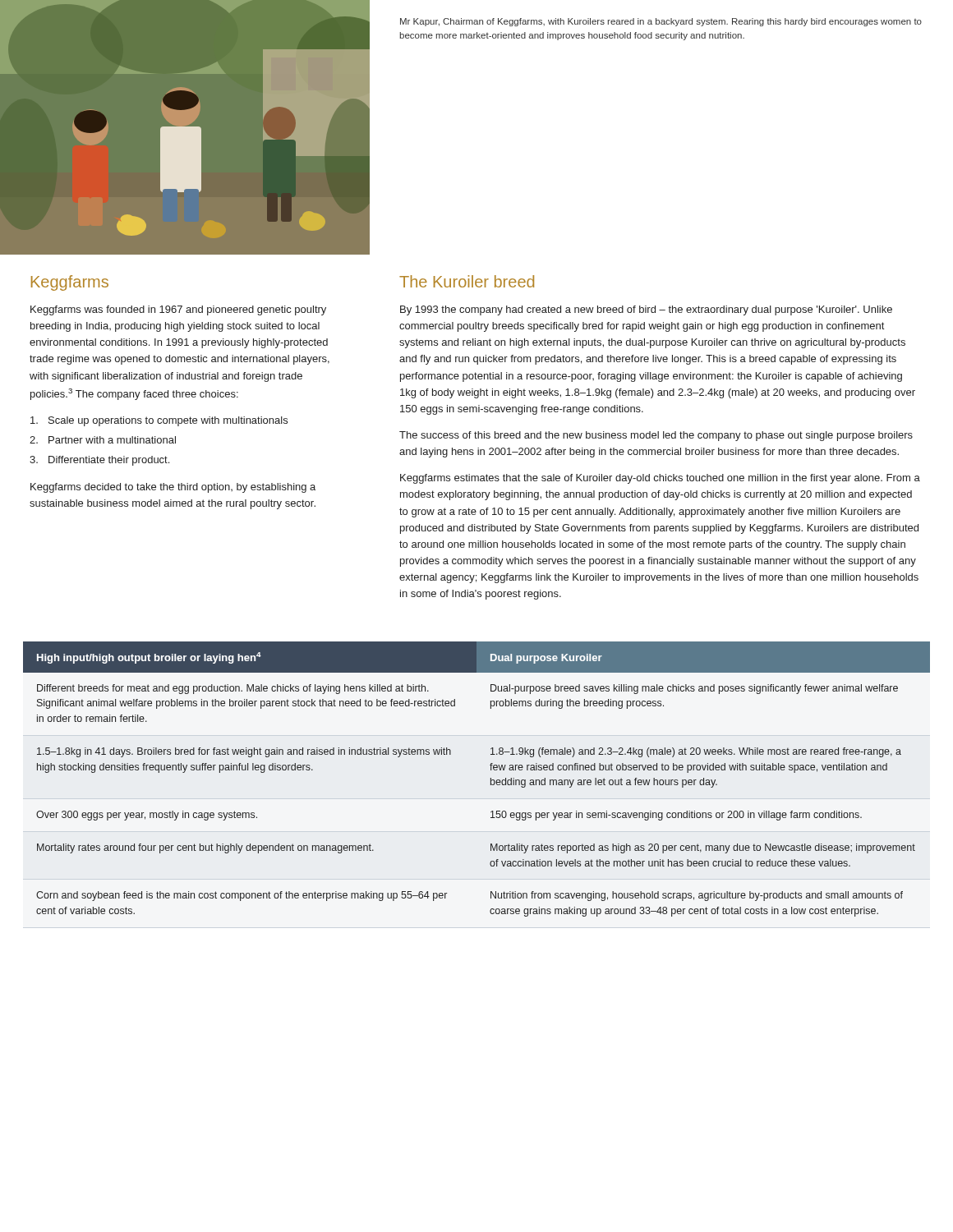Locate the list item that reads "2. Partner with a multinational"
Image resolution: width=953 pixels, height=1232 pixels.
(x=186, y=441)
